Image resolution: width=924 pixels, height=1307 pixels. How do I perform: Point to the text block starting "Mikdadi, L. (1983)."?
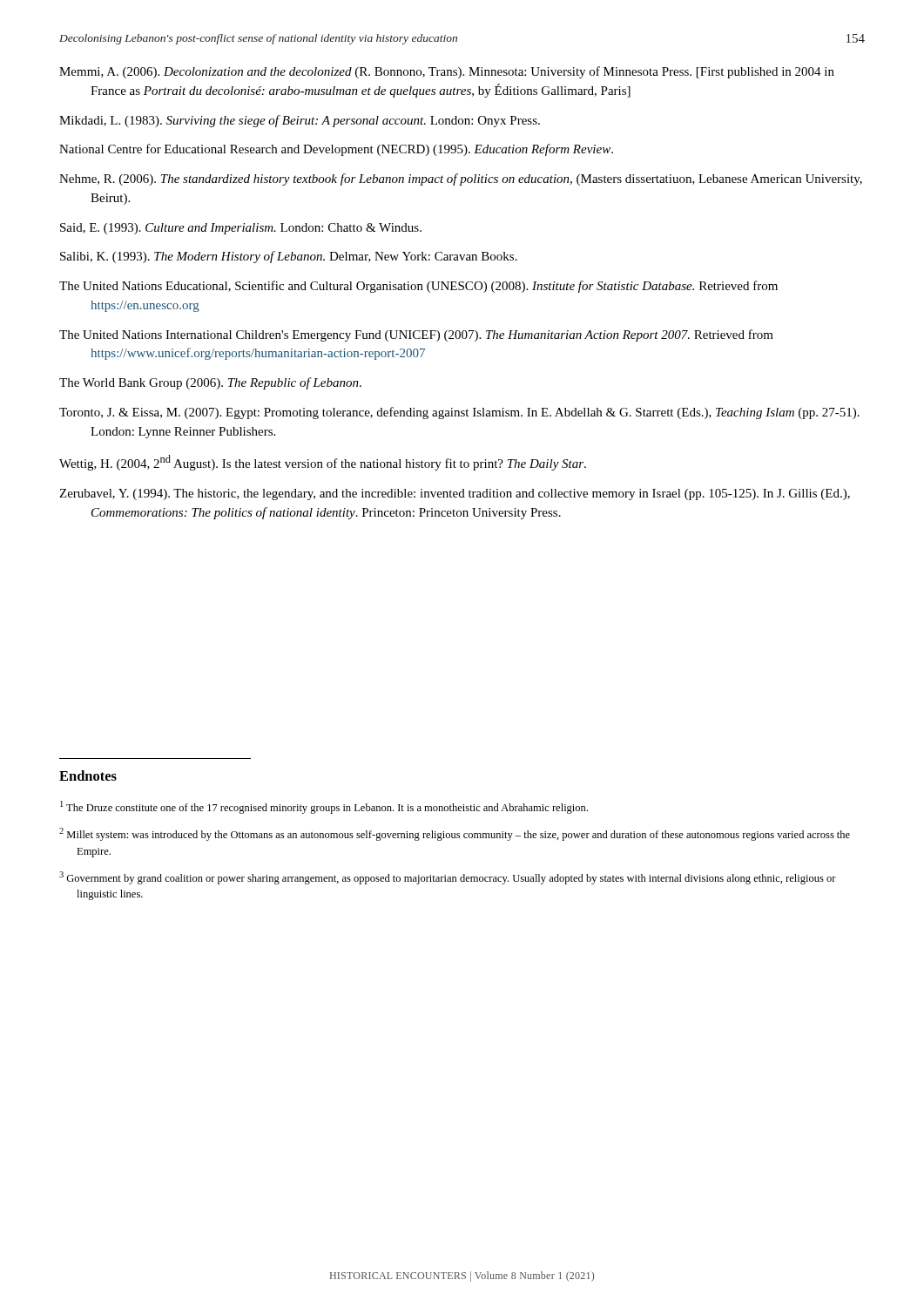(x=300, y=120)
